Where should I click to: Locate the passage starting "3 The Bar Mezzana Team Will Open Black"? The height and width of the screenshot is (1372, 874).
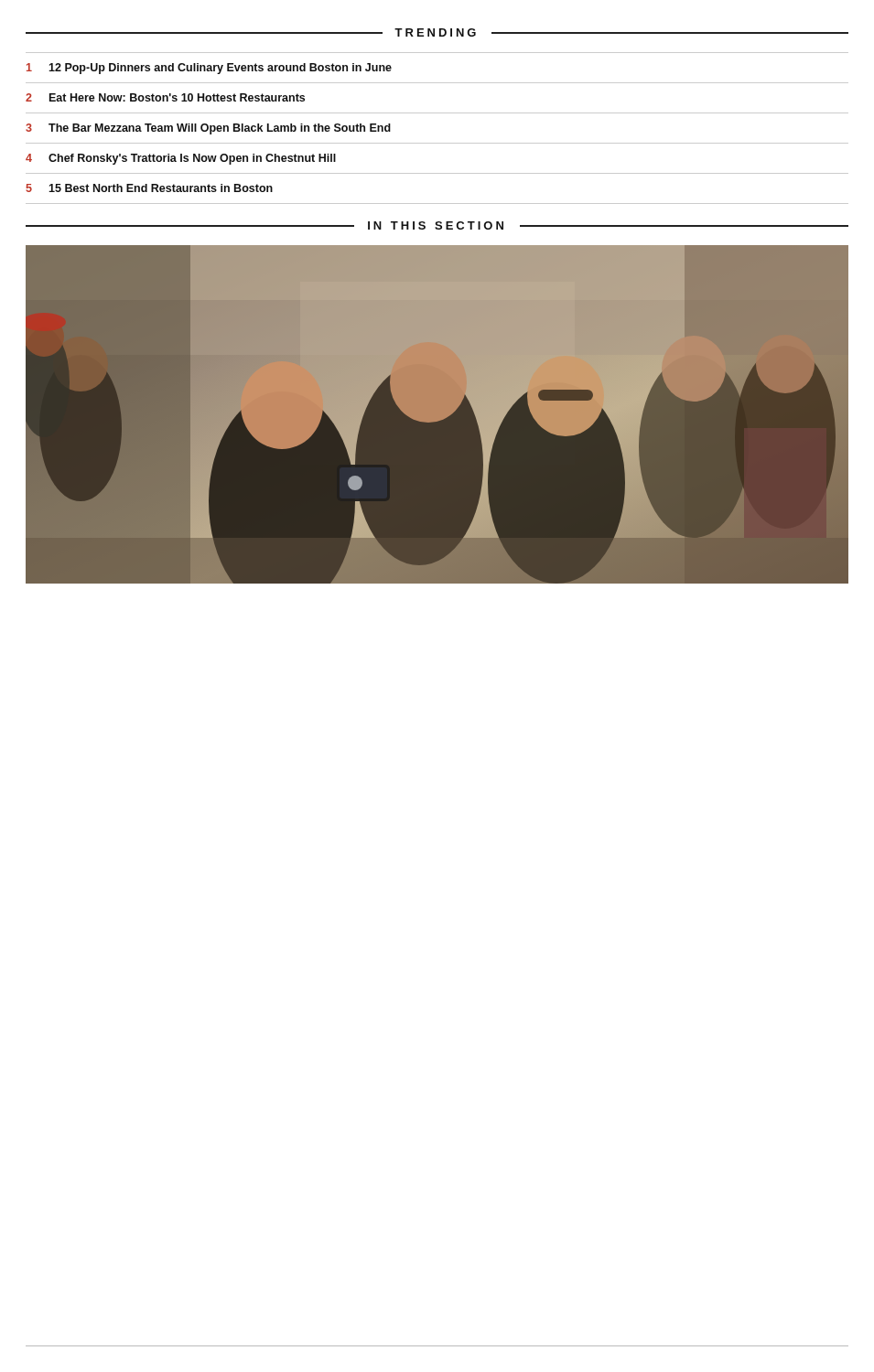click(x=208, y=128)
